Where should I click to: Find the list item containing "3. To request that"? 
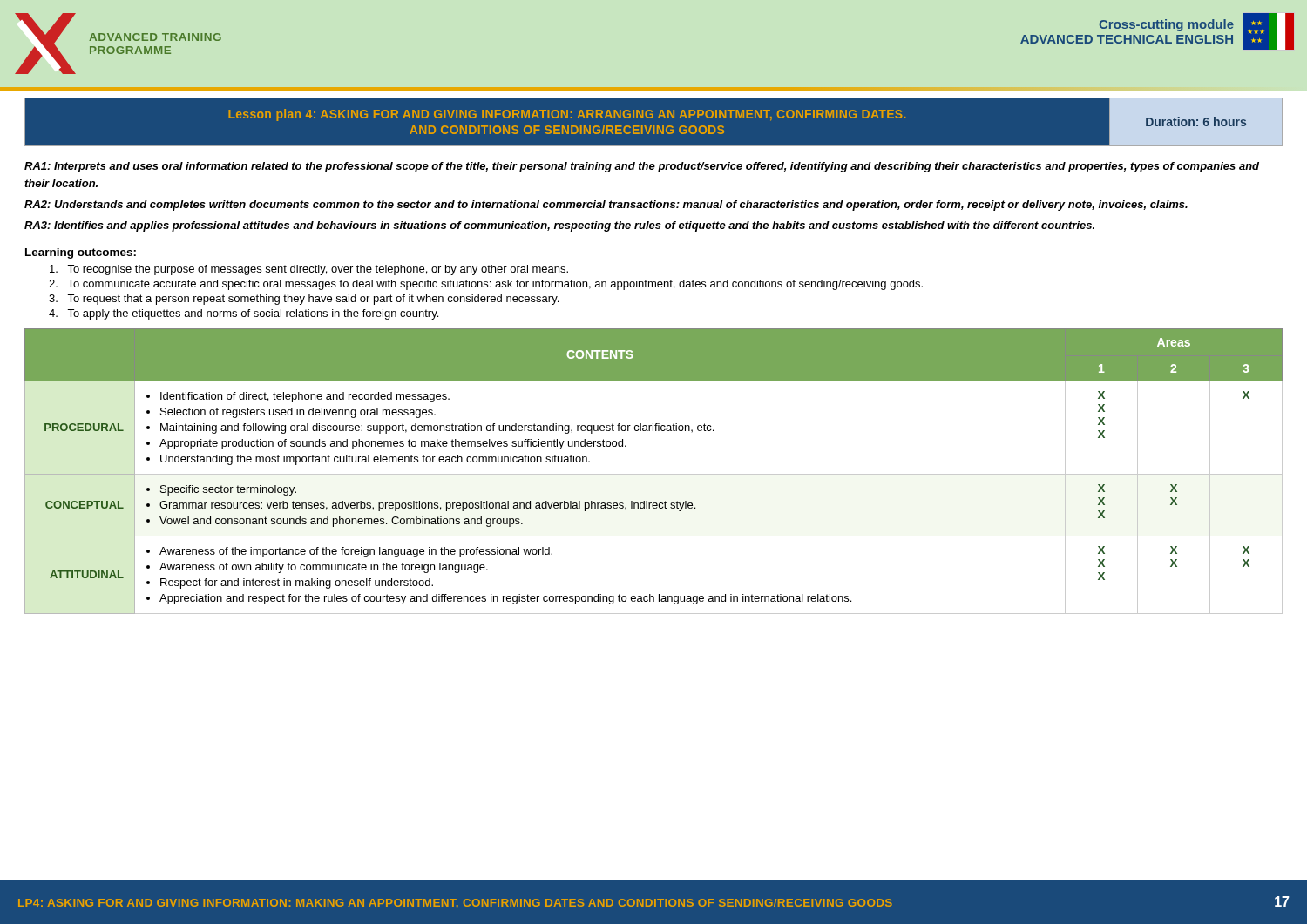coord(304,298)
